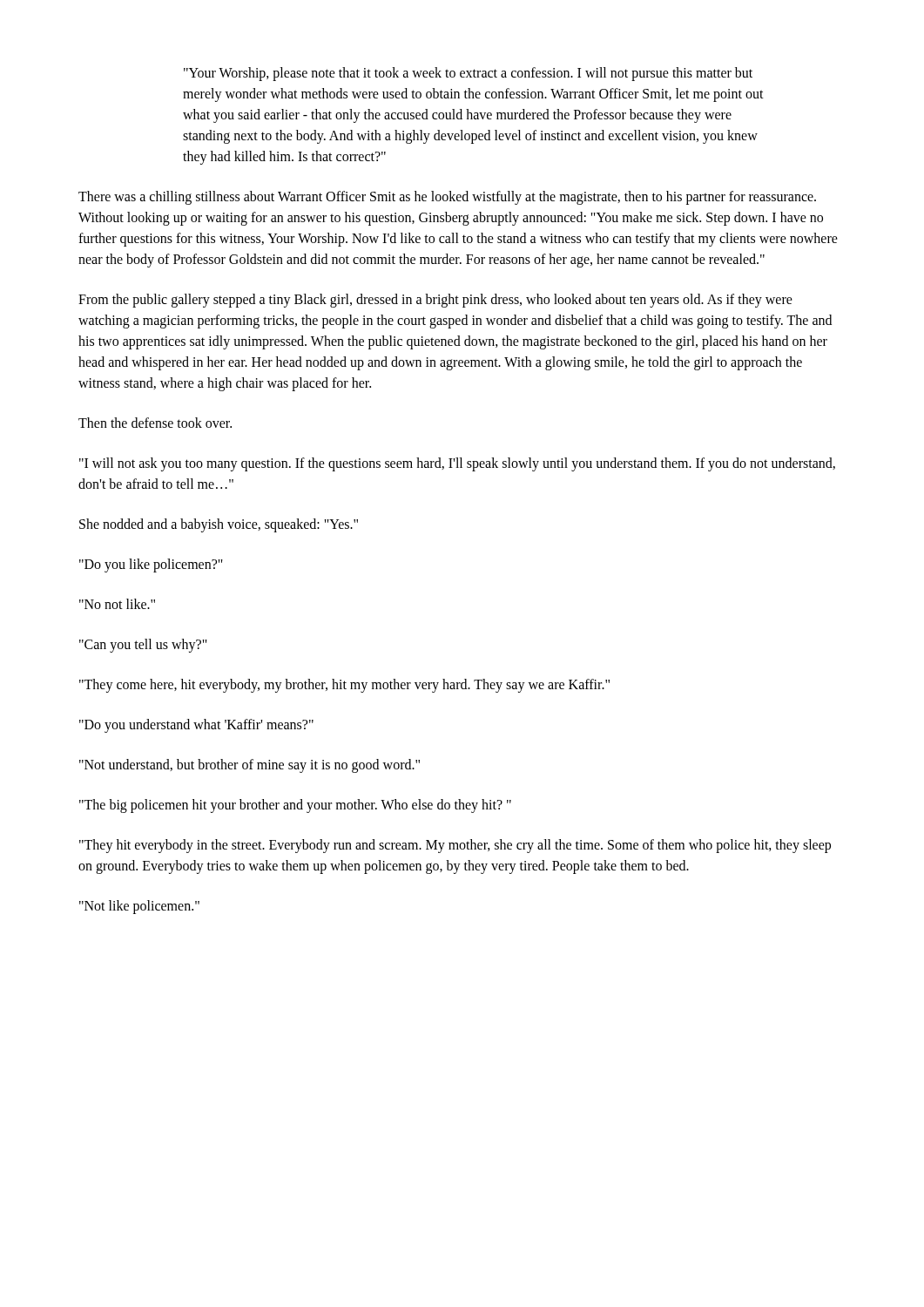Find the text block with the text ""Not understand, but brother of"
The width and height of the screenshot is (924, 1307).
[249, 765]
